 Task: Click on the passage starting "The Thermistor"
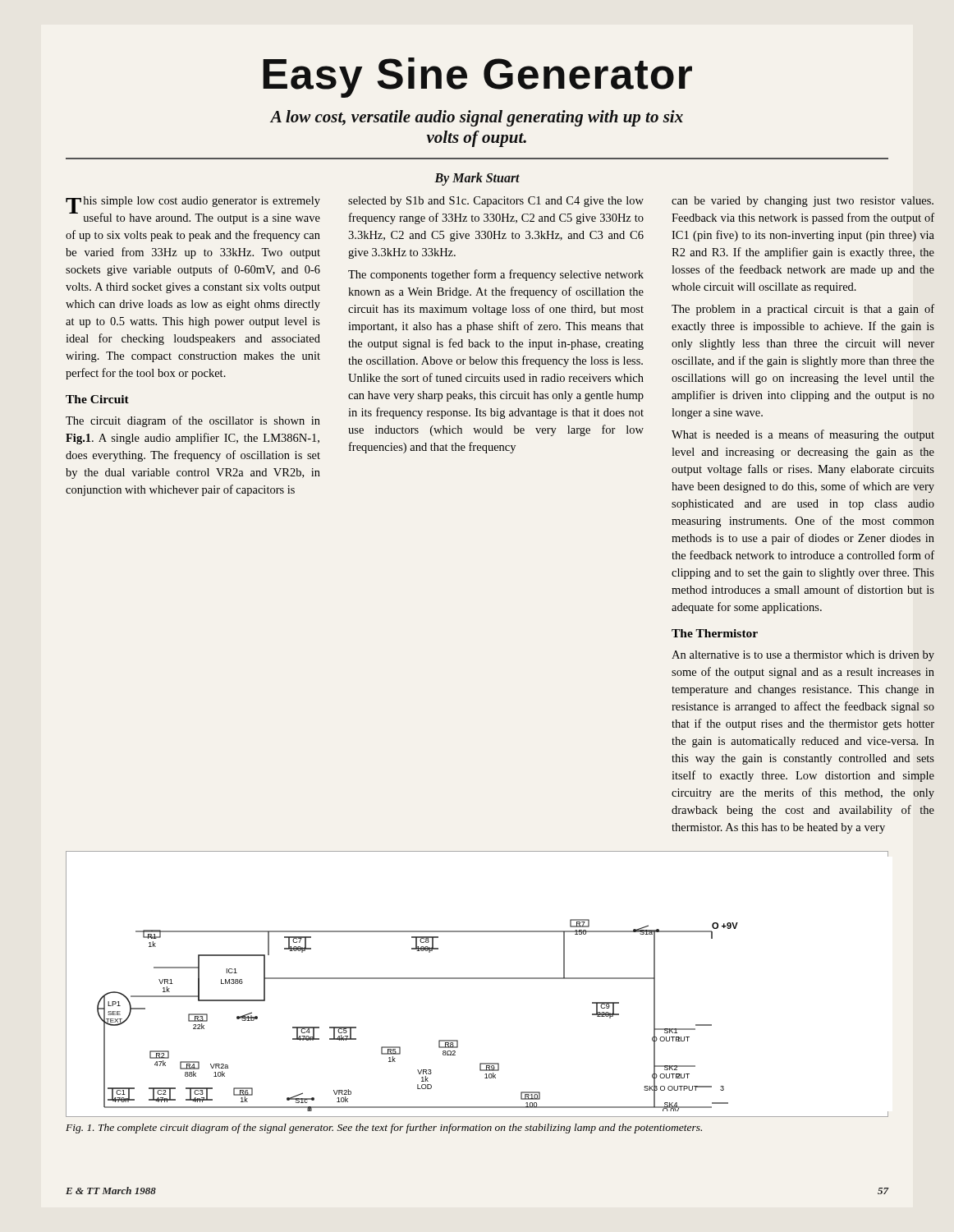click(715, 633)
